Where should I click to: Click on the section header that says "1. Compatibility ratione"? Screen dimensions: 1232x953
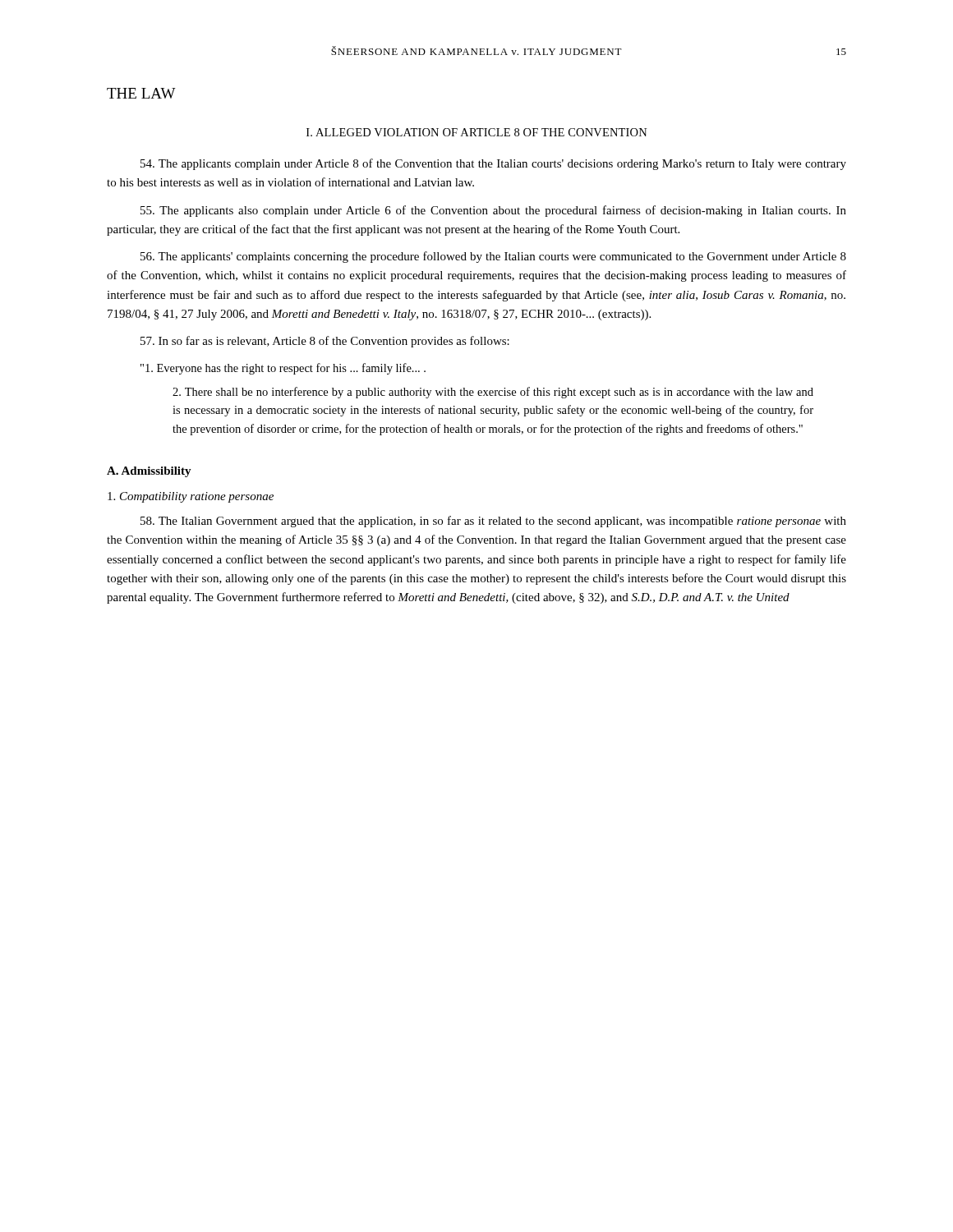tap(190, 496)
